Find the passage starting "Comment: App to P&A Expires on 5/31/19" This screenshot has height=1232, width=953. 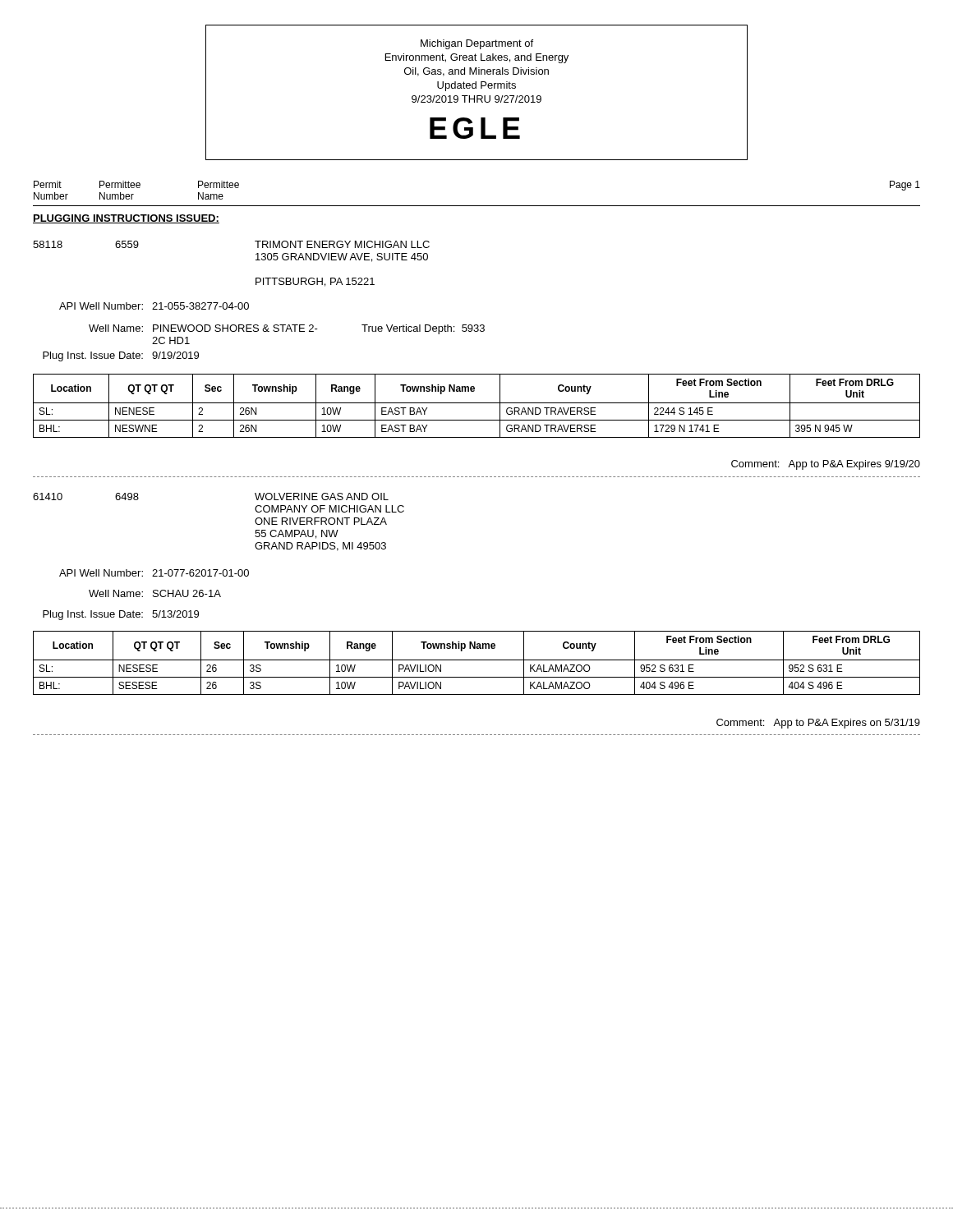(818, 722)
